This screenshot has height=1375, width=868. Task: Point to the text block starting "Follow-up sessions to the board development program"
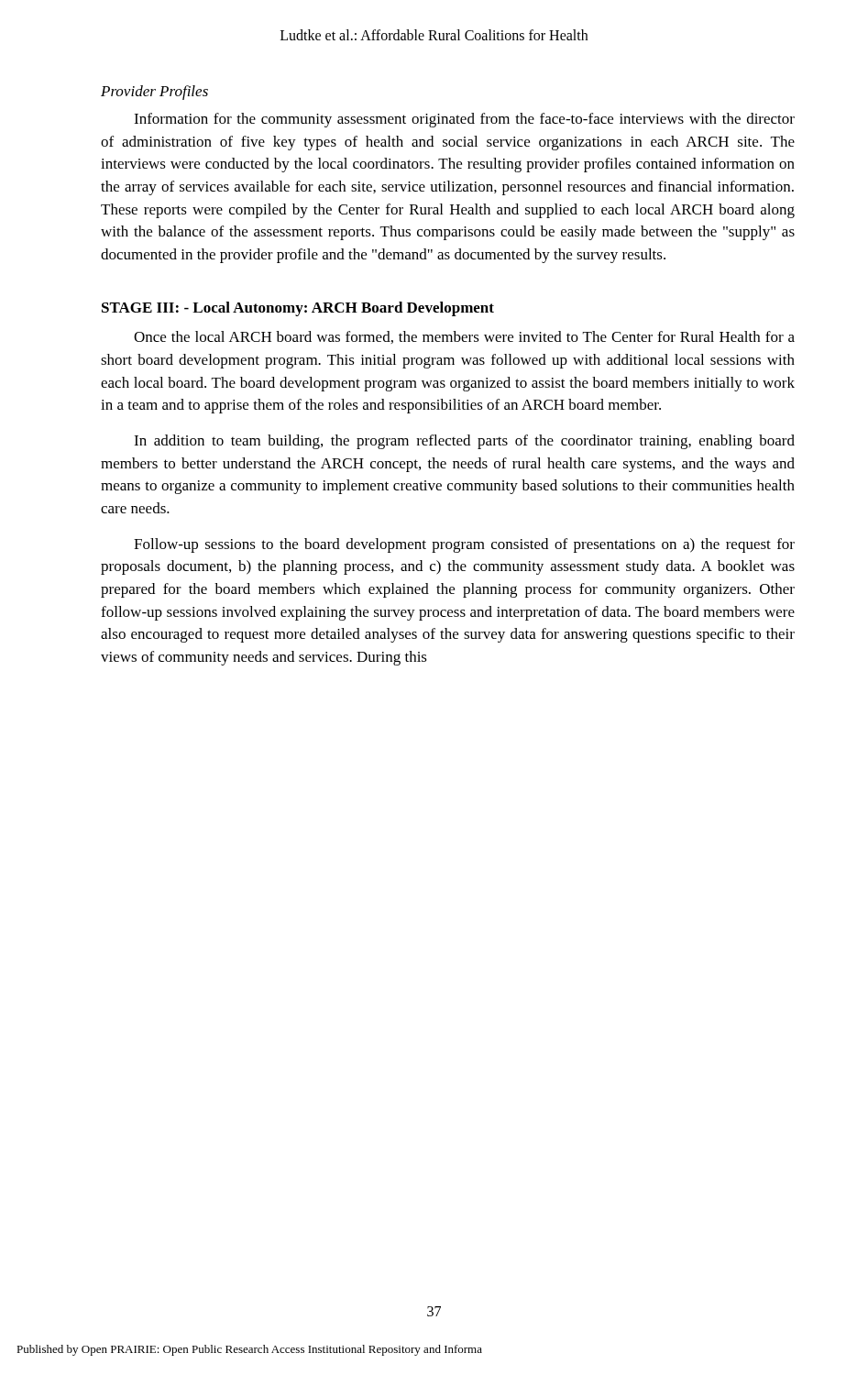click(448, 600)
